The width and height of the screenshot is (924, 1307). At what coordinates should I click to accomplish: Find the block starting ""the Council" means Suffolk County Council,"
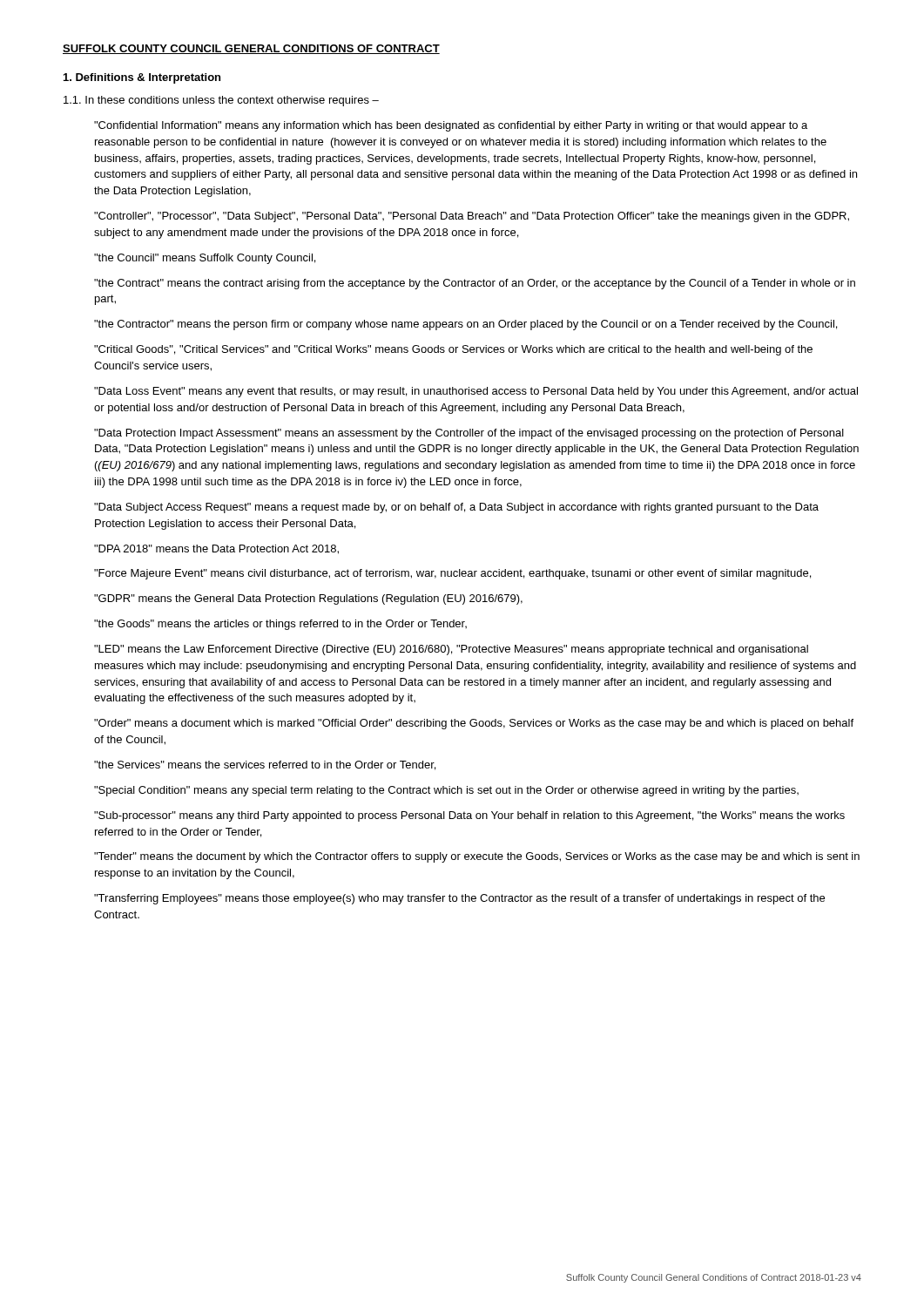point(205,257)
